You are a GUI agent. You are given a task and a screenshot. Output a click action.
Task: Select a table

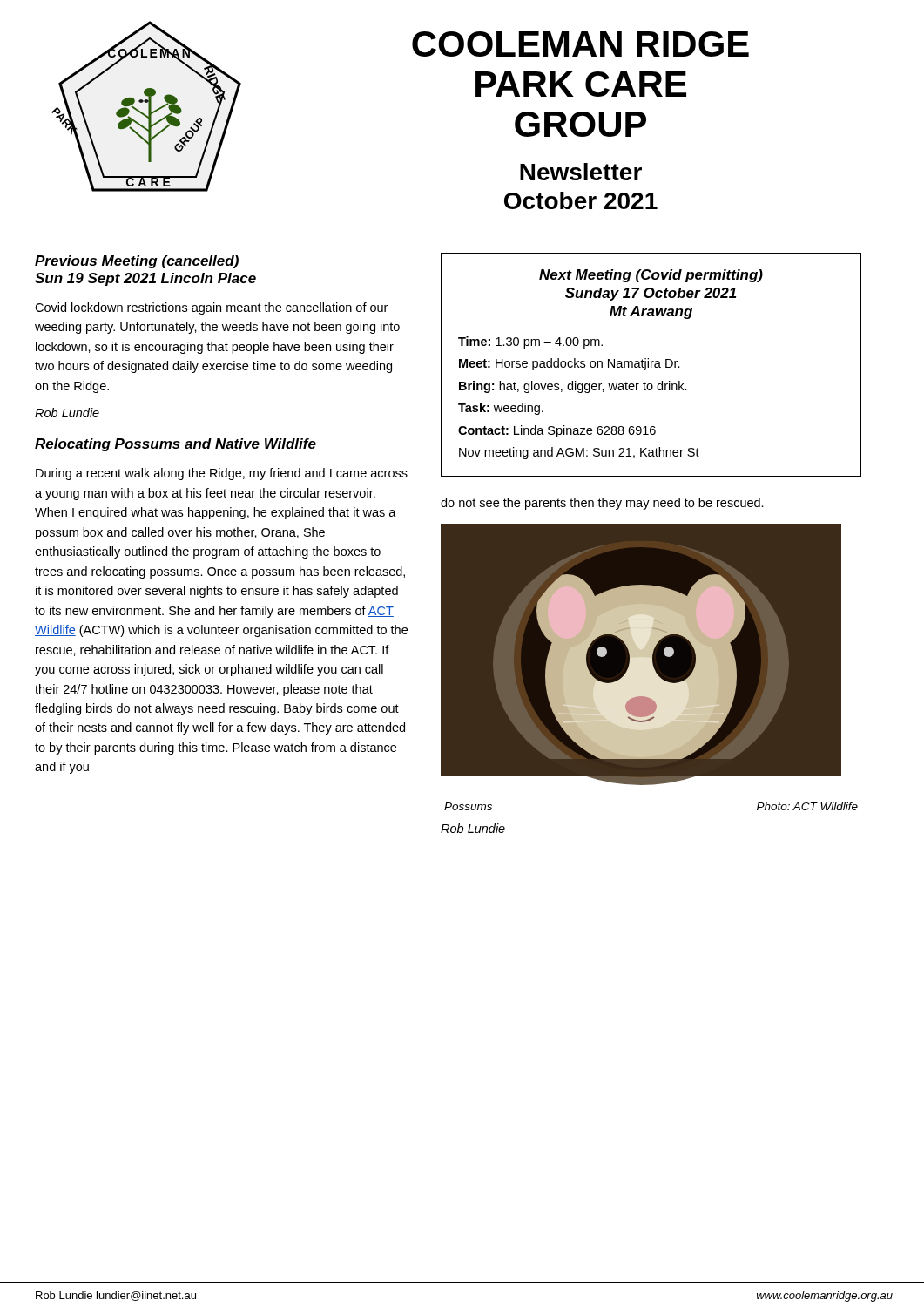tap(651, 365)
